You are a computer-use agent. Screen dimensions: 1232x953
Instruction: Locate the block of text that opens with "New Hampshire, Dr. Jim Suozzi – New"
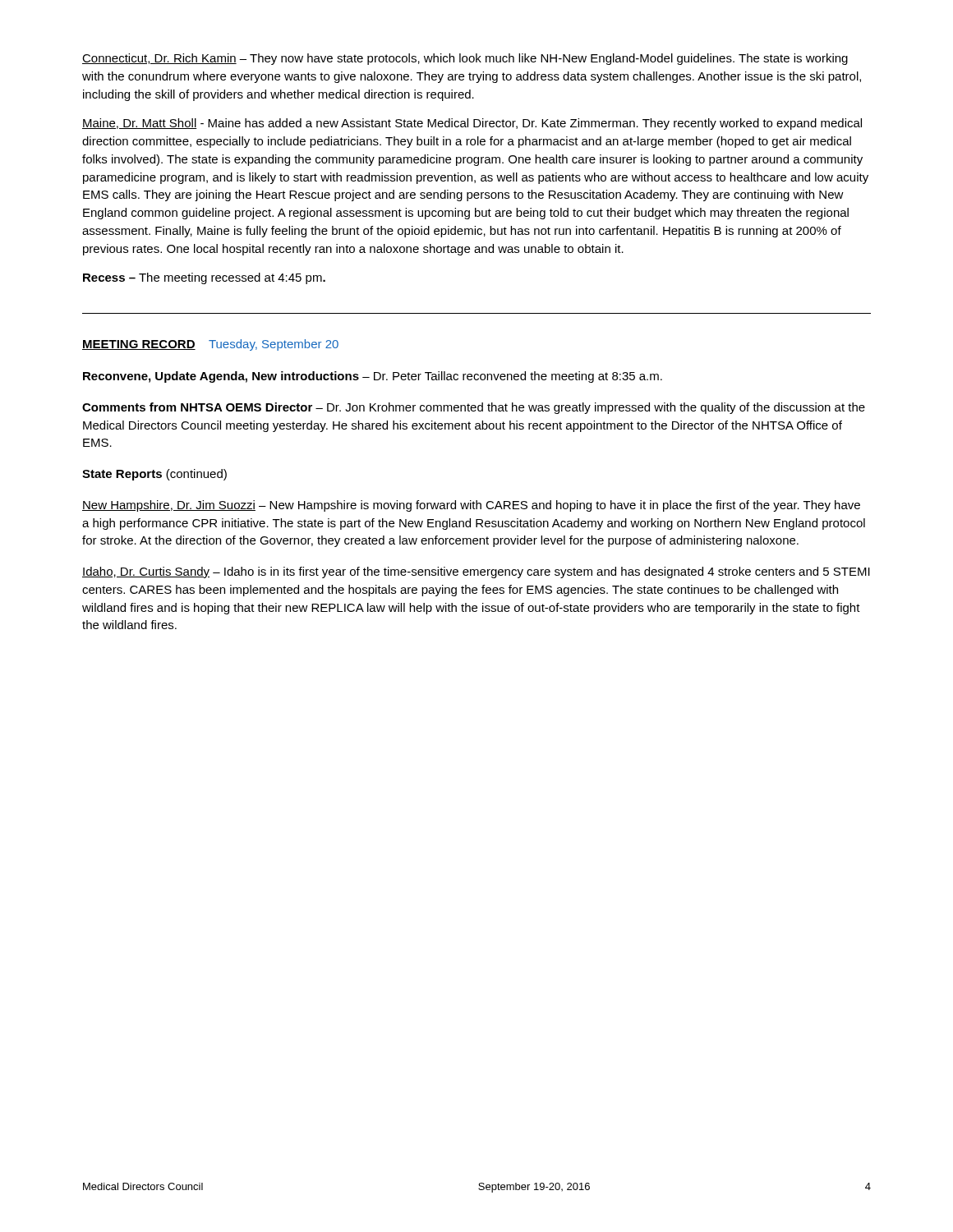[x=474, y=522]
